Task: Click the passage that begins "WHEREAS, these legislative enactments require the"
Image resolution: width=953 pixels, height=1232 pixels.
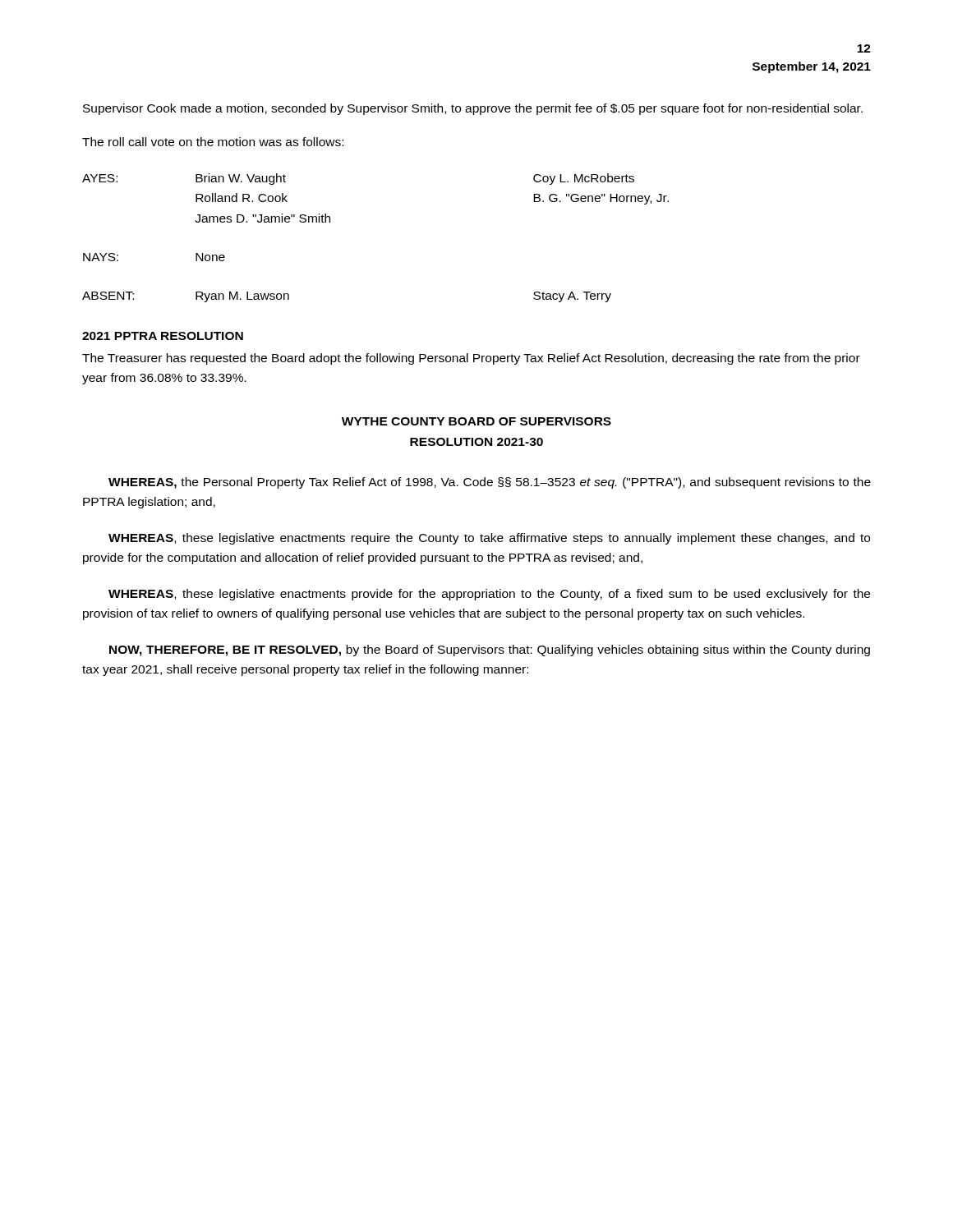Action: pyautogui.click(x=476, y=546)
